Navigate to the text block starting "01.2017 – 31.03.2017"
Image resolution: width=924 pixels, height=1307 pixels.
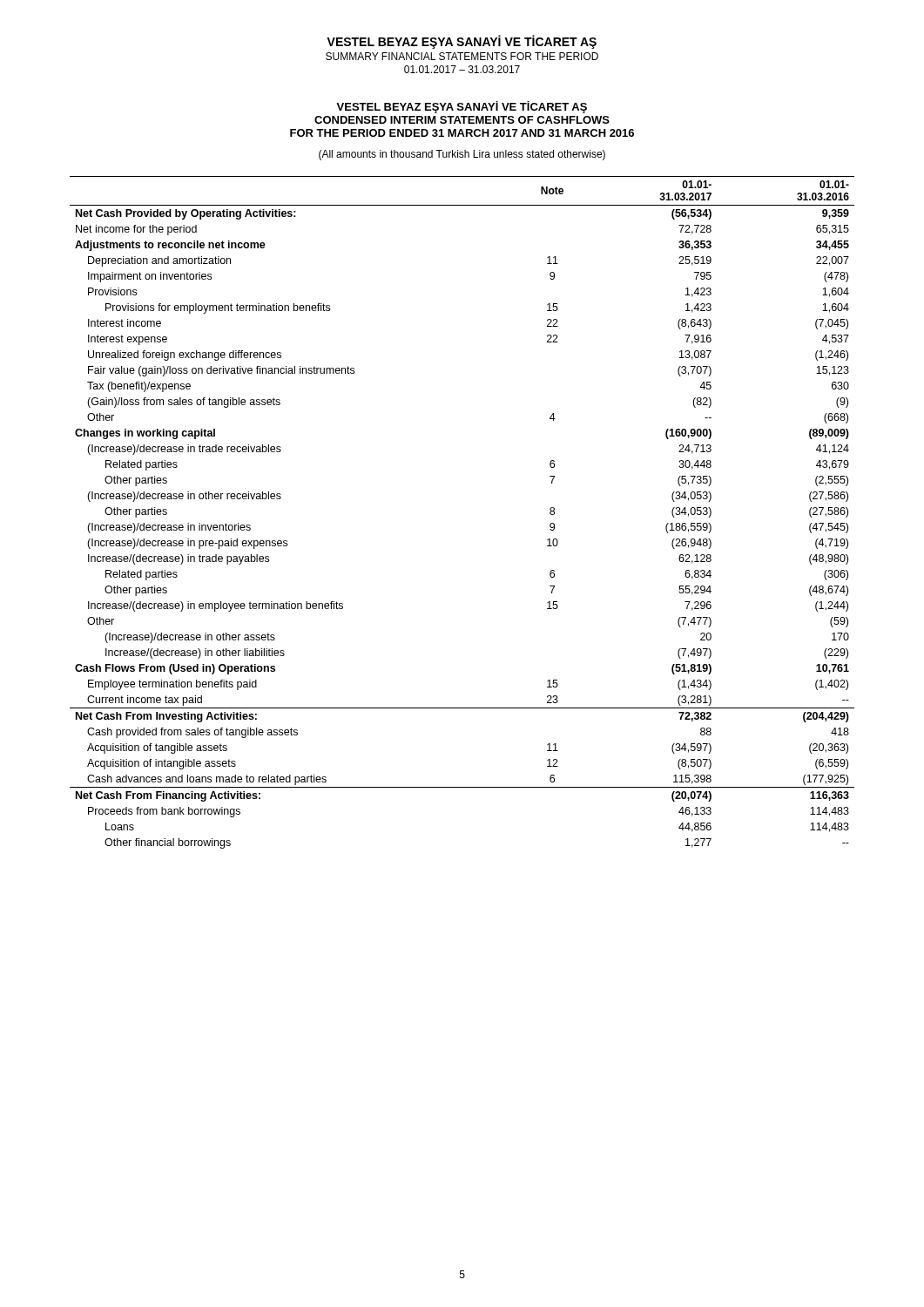[x=462, y=70]
